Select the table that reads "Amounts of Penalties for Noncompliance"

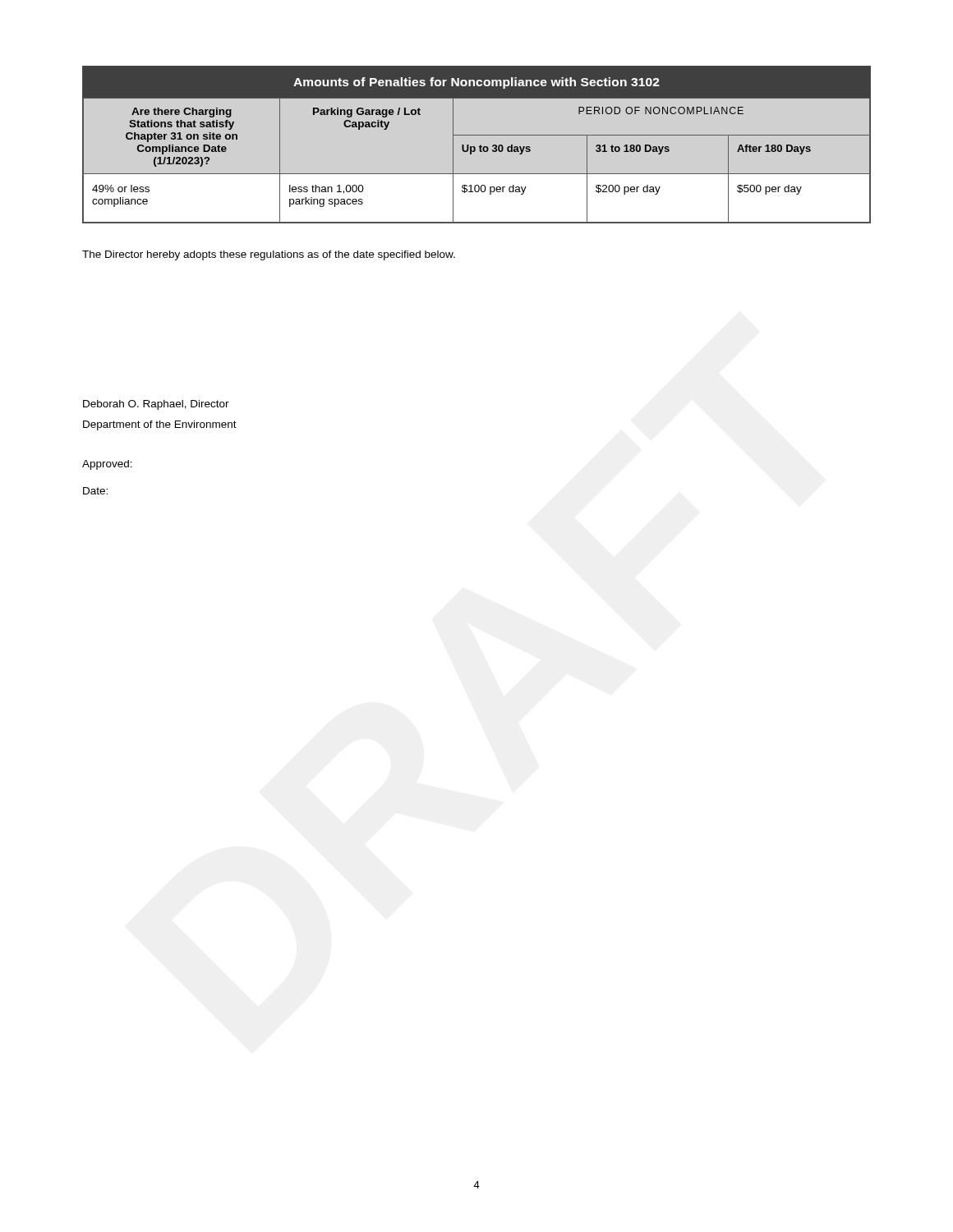(476, 145)
